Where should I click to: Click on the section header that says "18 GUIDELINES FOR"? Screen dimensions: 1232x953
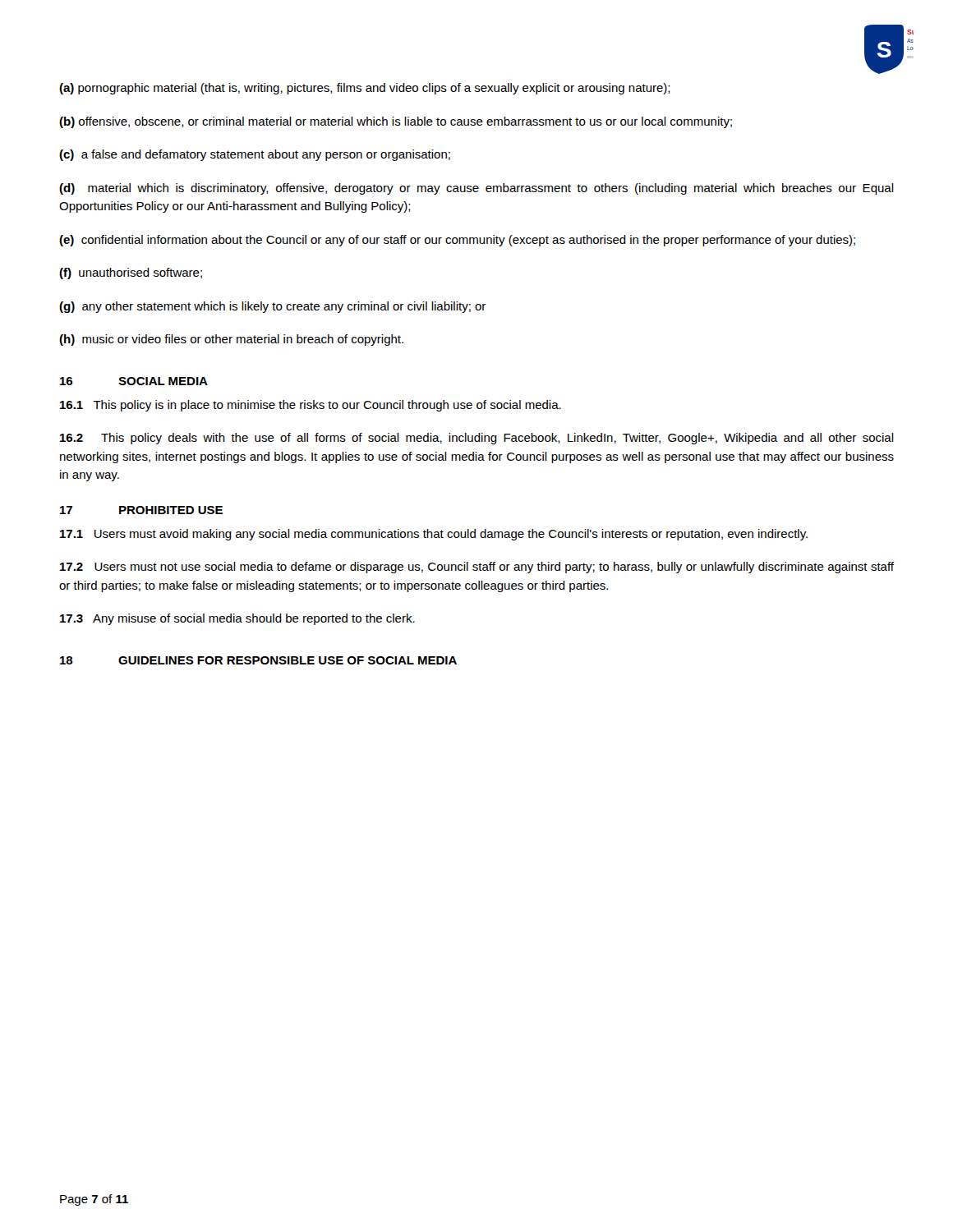258,660
